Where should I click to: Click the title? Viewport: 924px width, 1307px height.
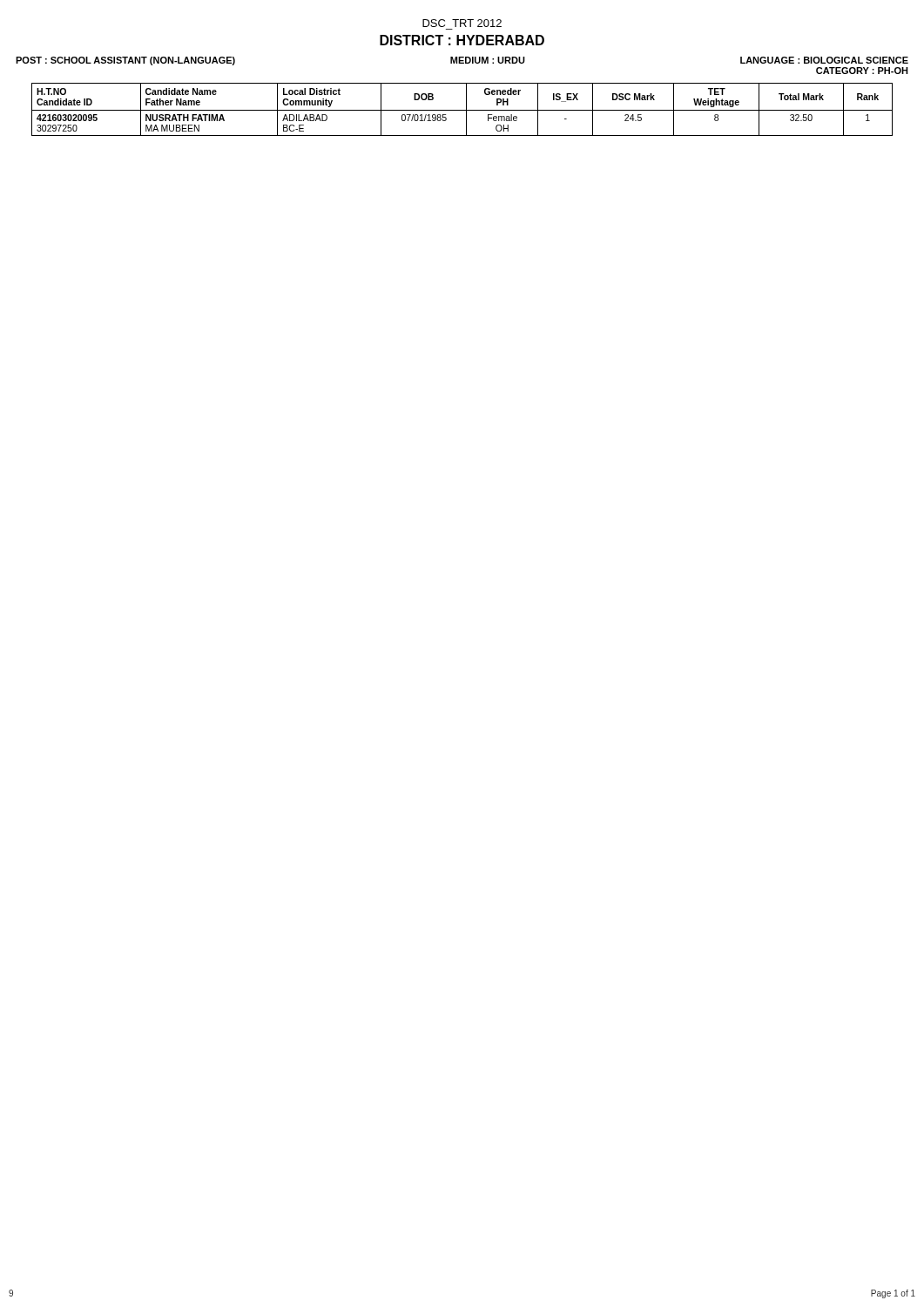coord(462,32)
